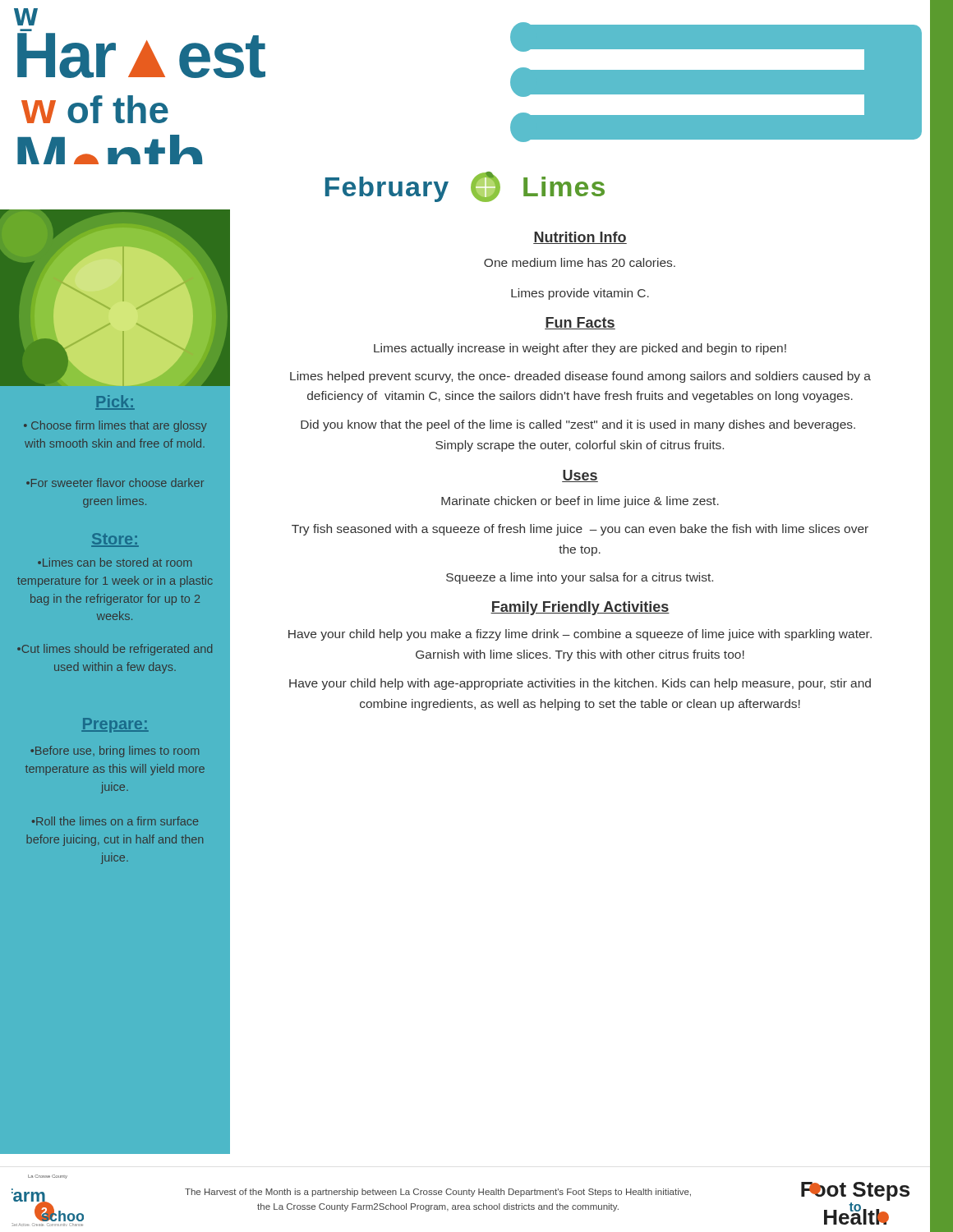The height and width of the screenshot is (1232, 953).
Task: Point to the passage starting "Have your child help you"
Action: tap(580, 644)
